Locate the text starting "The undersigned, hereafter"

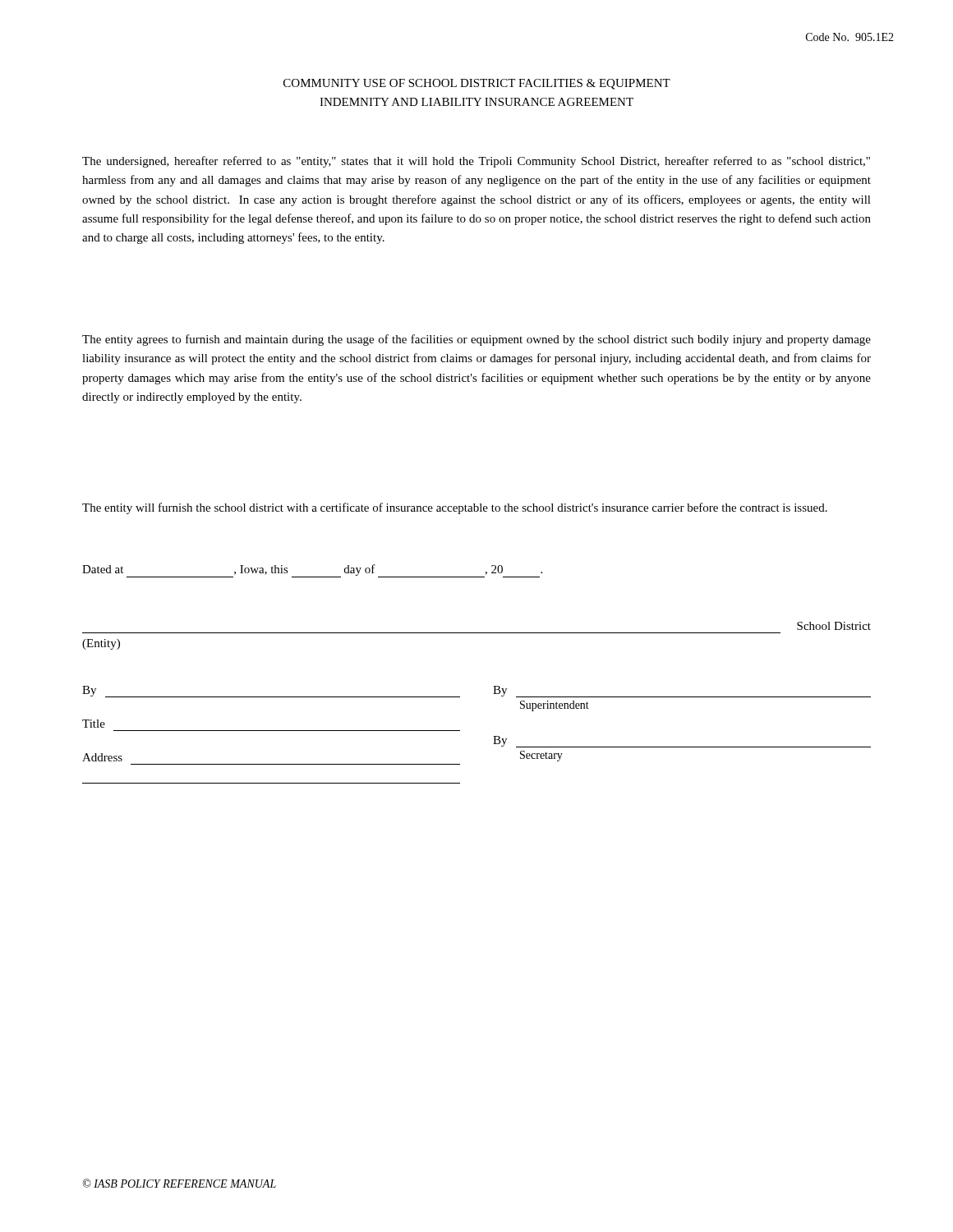476,199
